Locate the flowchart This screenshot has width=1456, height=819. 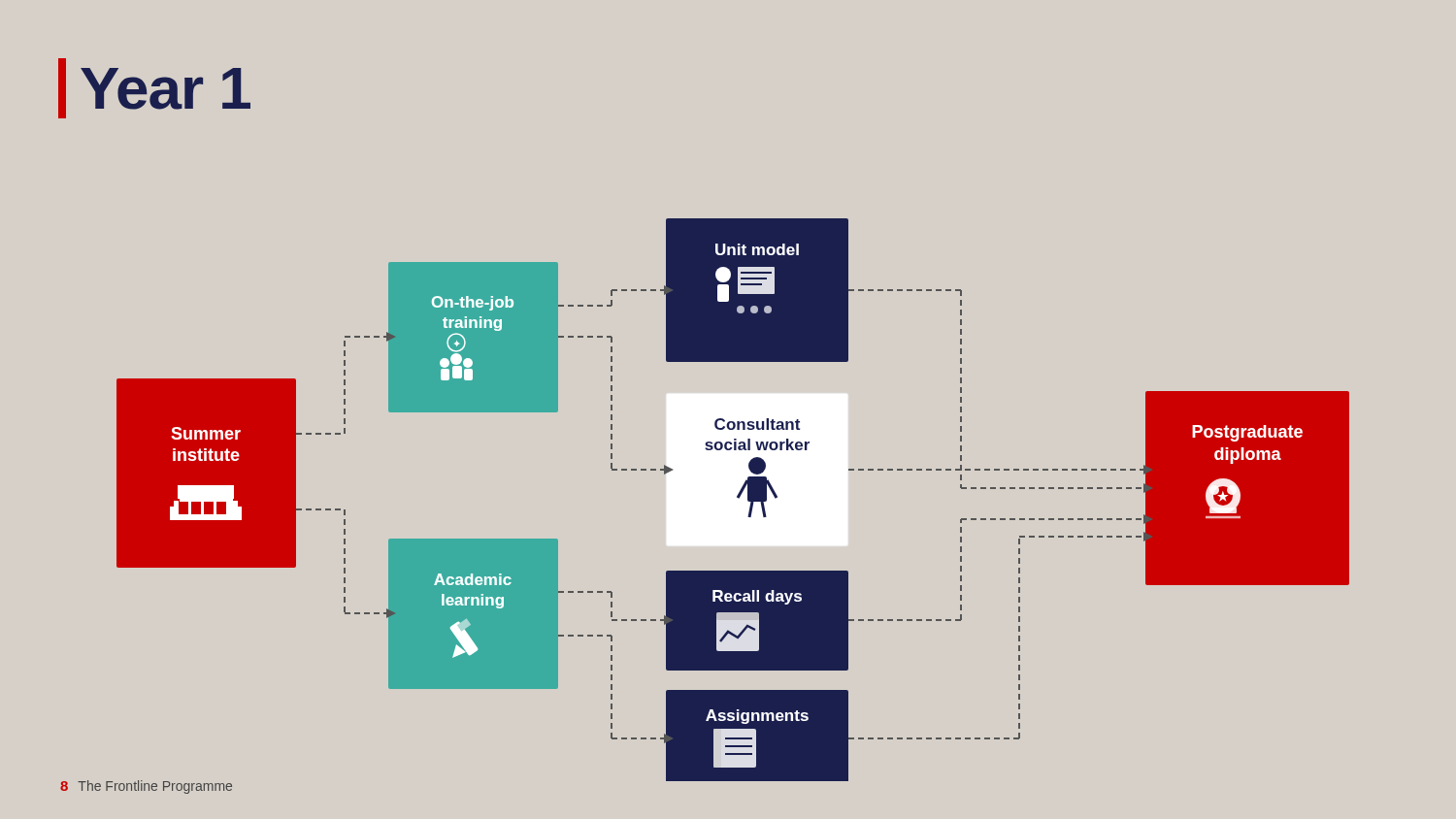747,485
